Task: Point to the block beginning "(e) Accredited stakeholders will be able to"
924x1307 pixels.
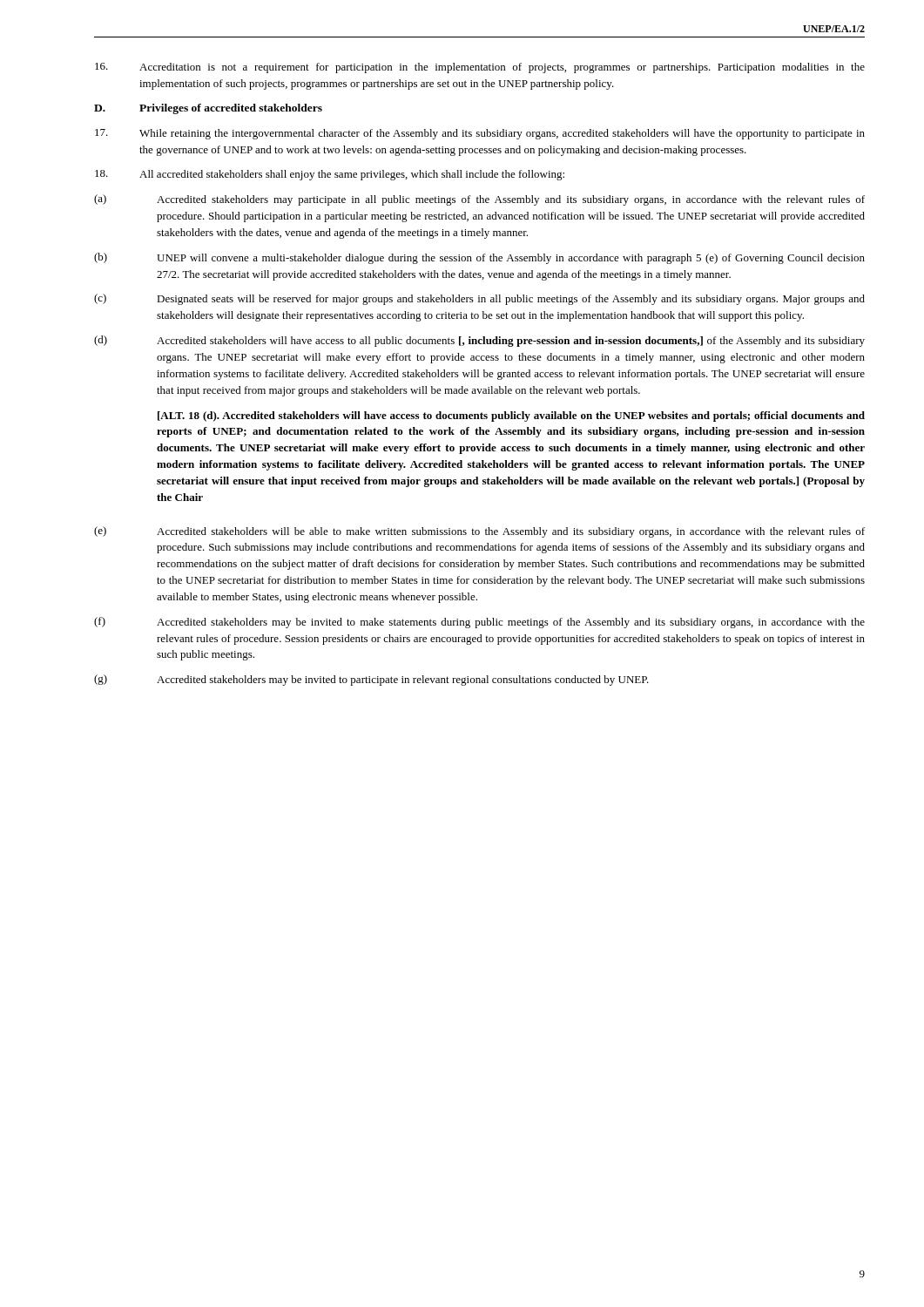Action: pyautogui.click(x=479, y=564)
